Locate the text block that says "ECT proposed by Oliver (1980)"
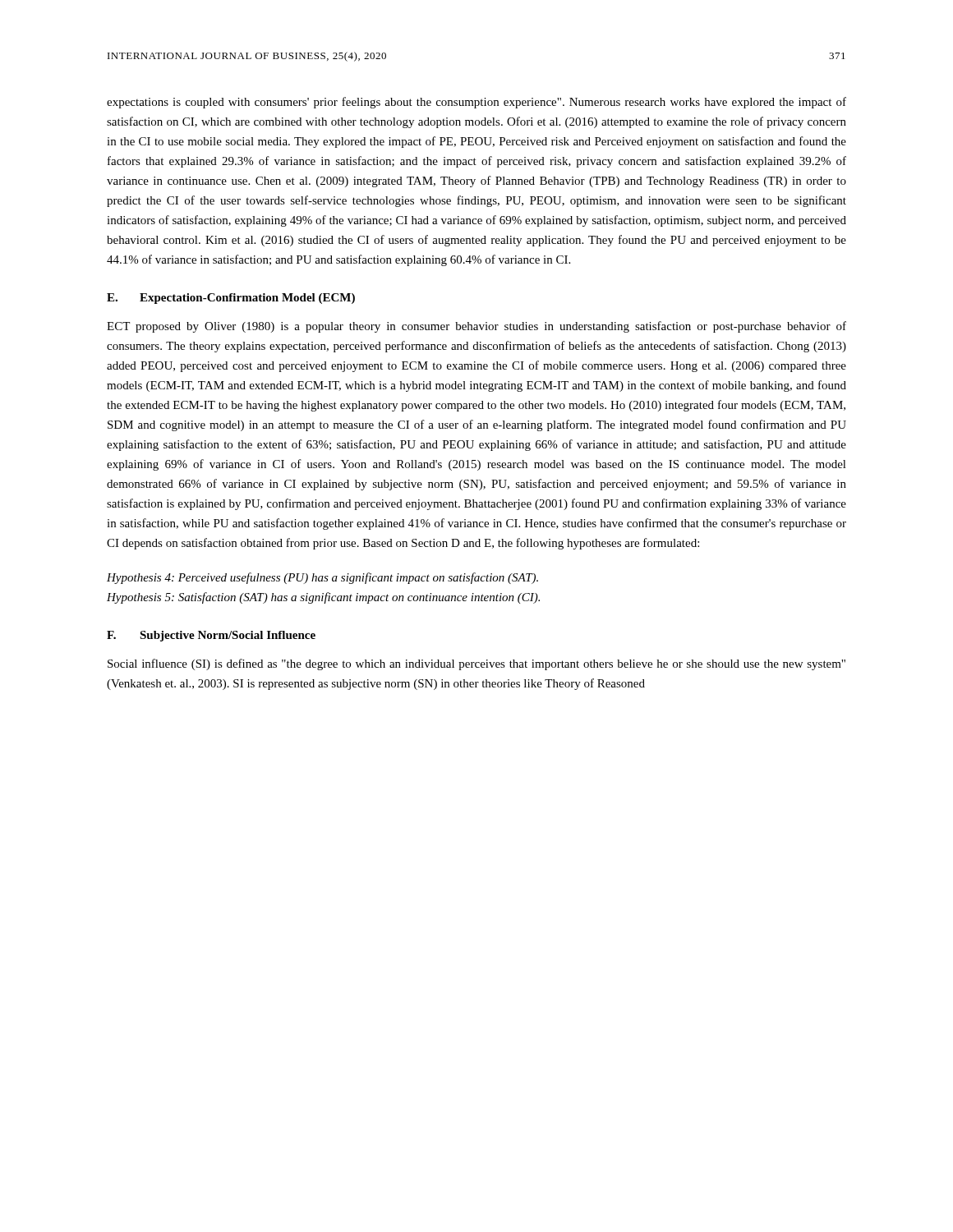This screenshot has height=1232, width=953. tap(476, 434)
